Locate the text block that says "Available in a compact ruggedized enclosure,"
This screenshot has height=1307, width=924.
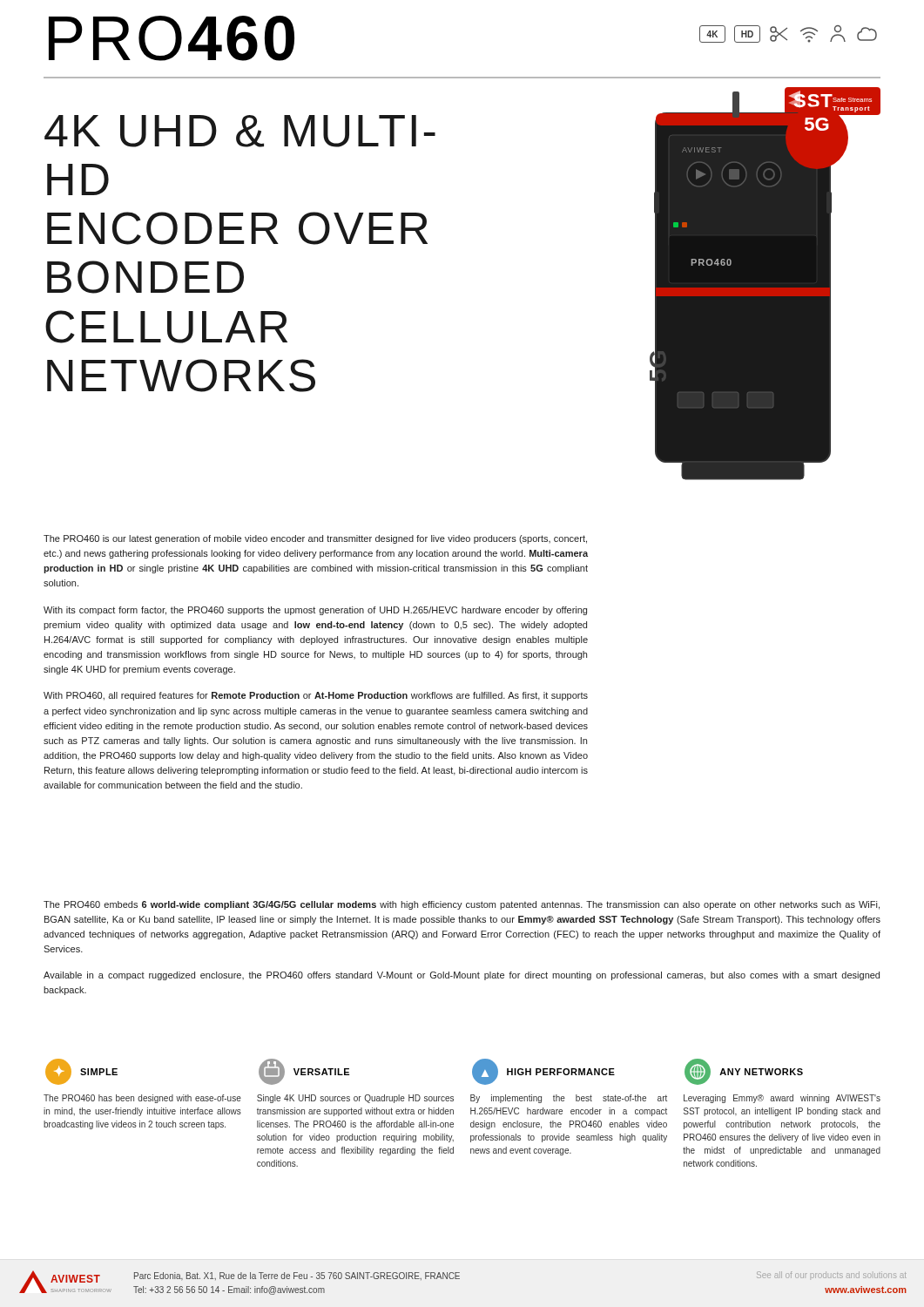pos(462,982)
